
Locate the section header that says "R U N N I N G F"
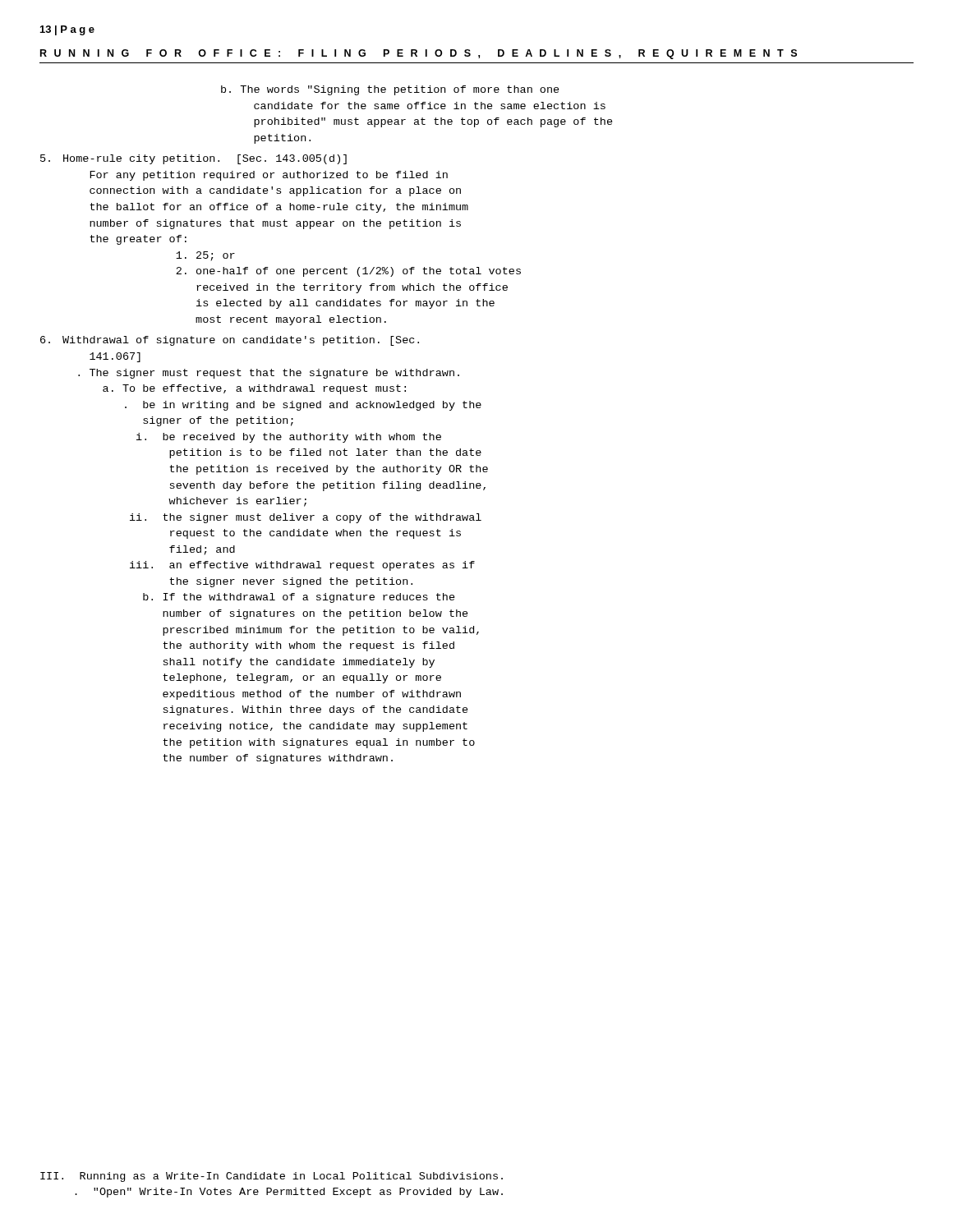[419, 53]
